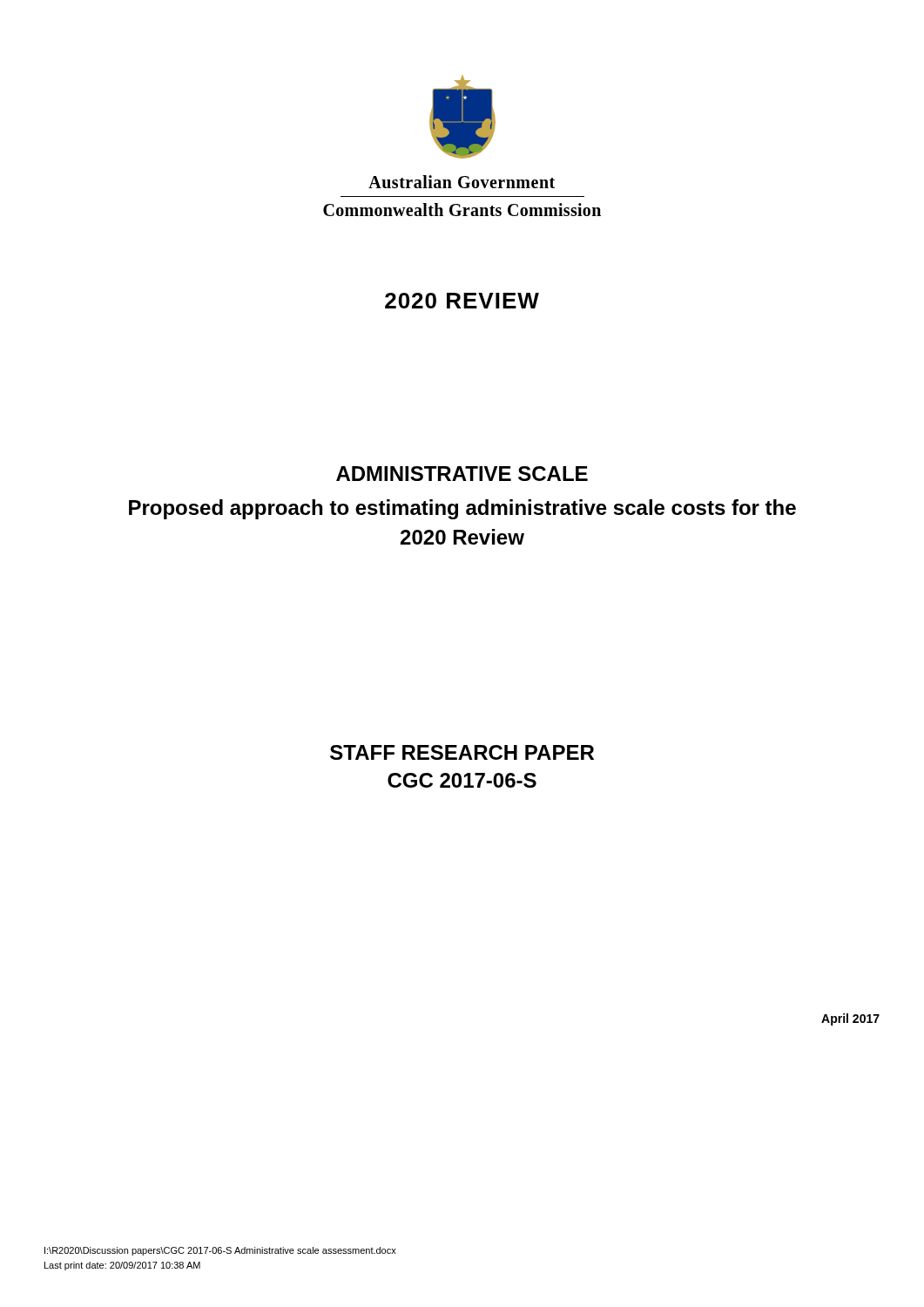Click on the logo
924x1307 pixels.
tap(462, 119)
